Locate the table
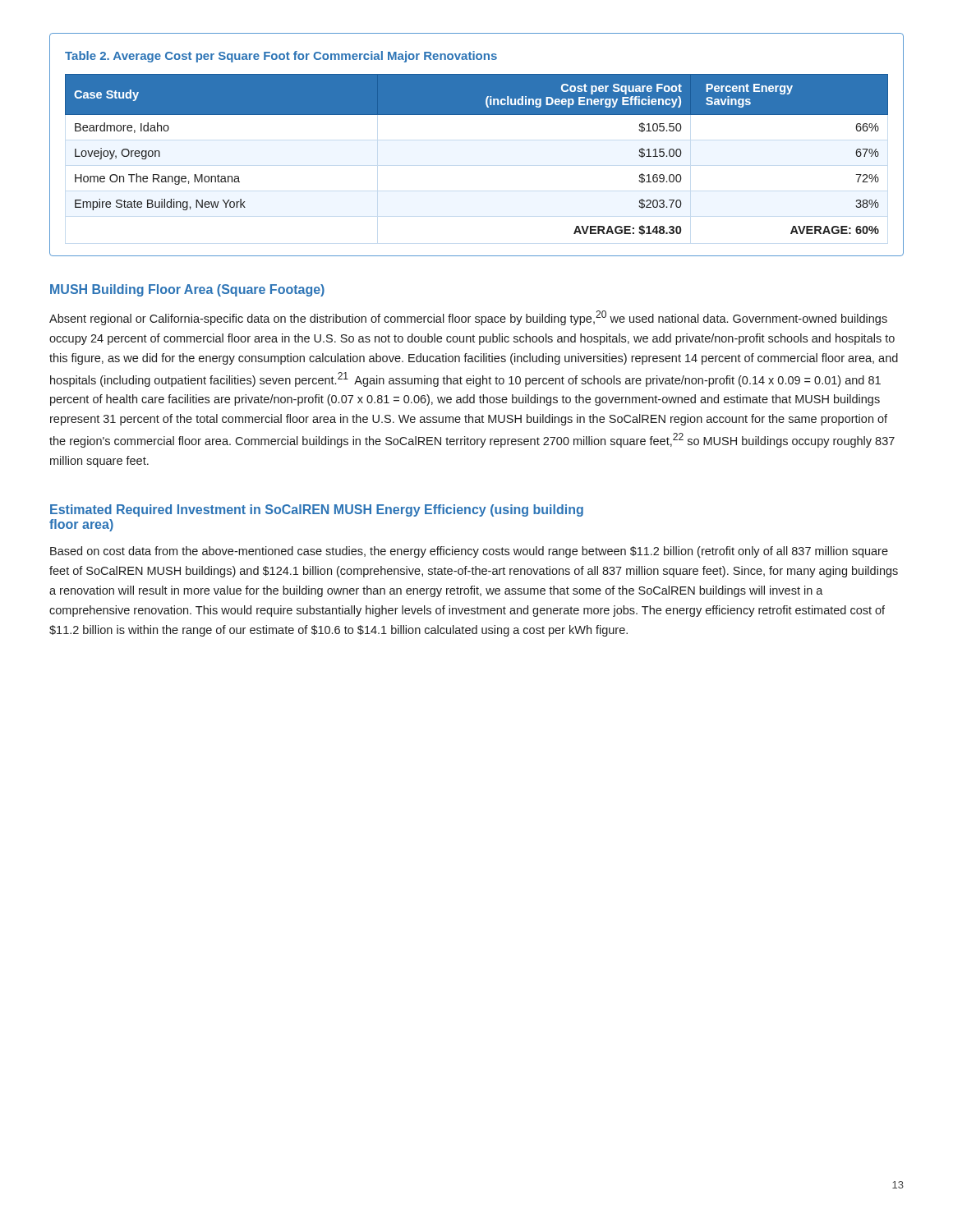 point(476,145)
